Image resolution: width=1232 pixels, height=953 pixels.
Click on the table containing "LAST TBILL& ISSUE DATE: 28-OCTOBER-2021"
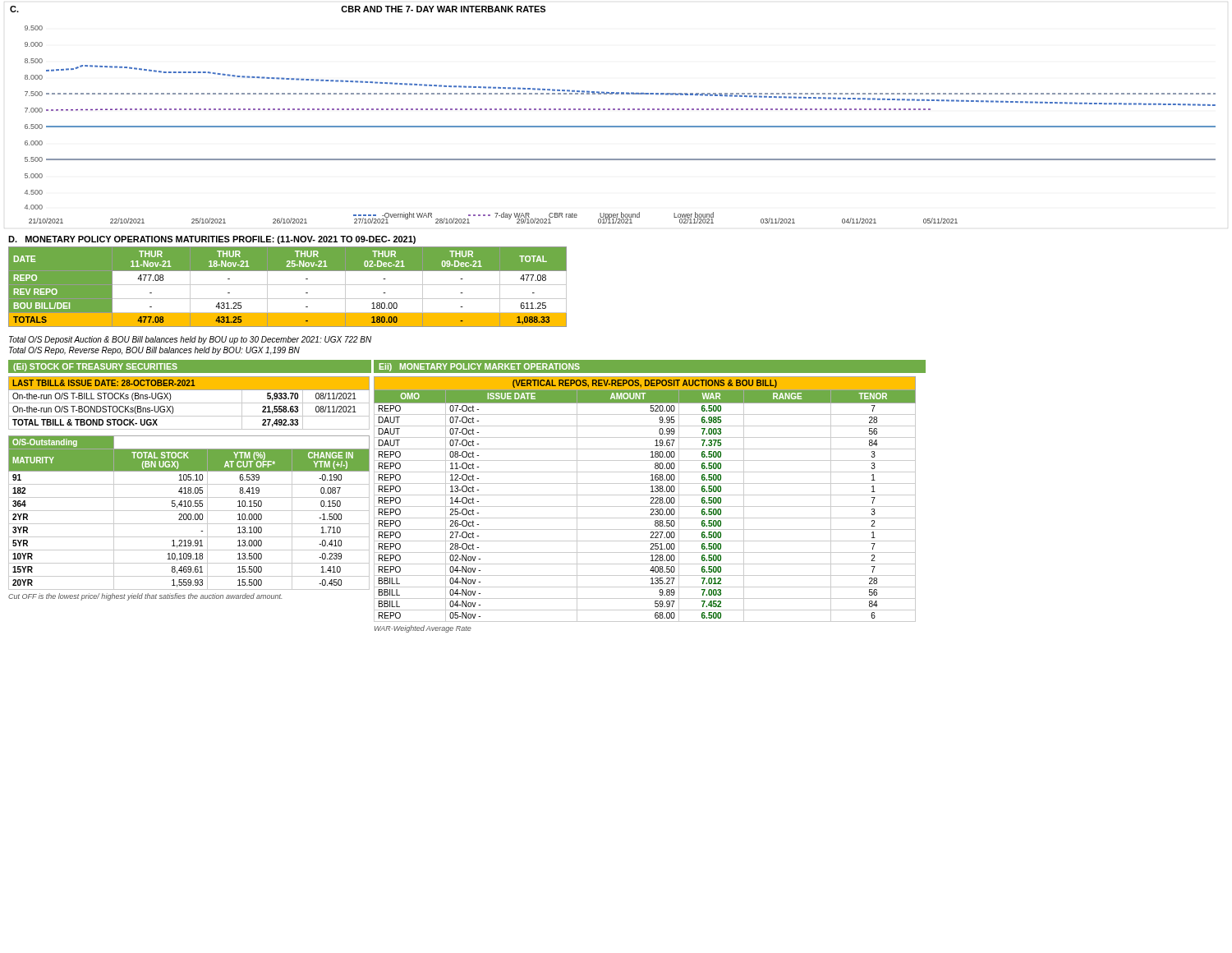pos(189,403)
